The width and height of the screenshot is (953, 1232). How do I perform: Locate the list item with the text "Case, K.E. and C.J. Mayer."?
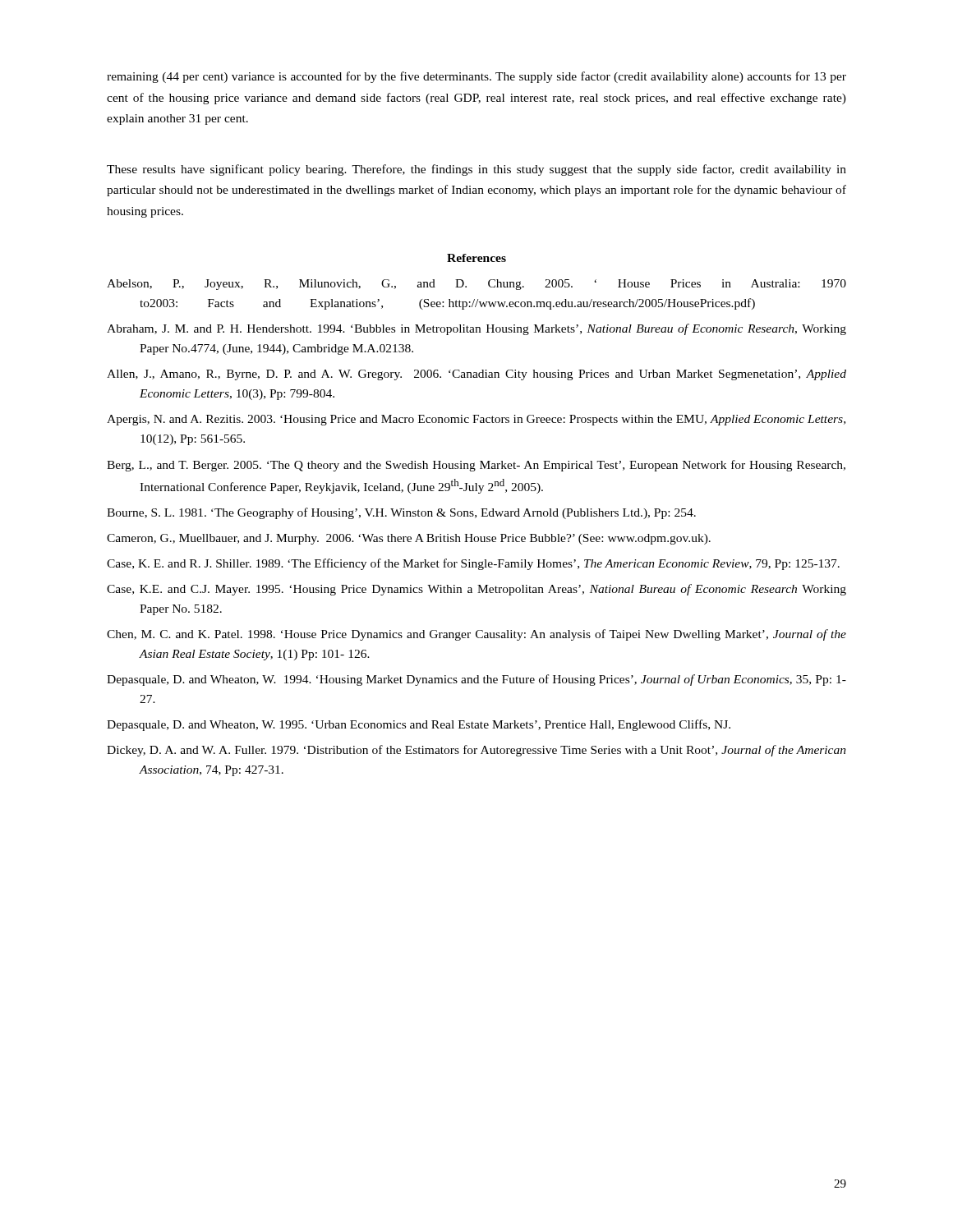pyautogui.click(x=476, y=598)
